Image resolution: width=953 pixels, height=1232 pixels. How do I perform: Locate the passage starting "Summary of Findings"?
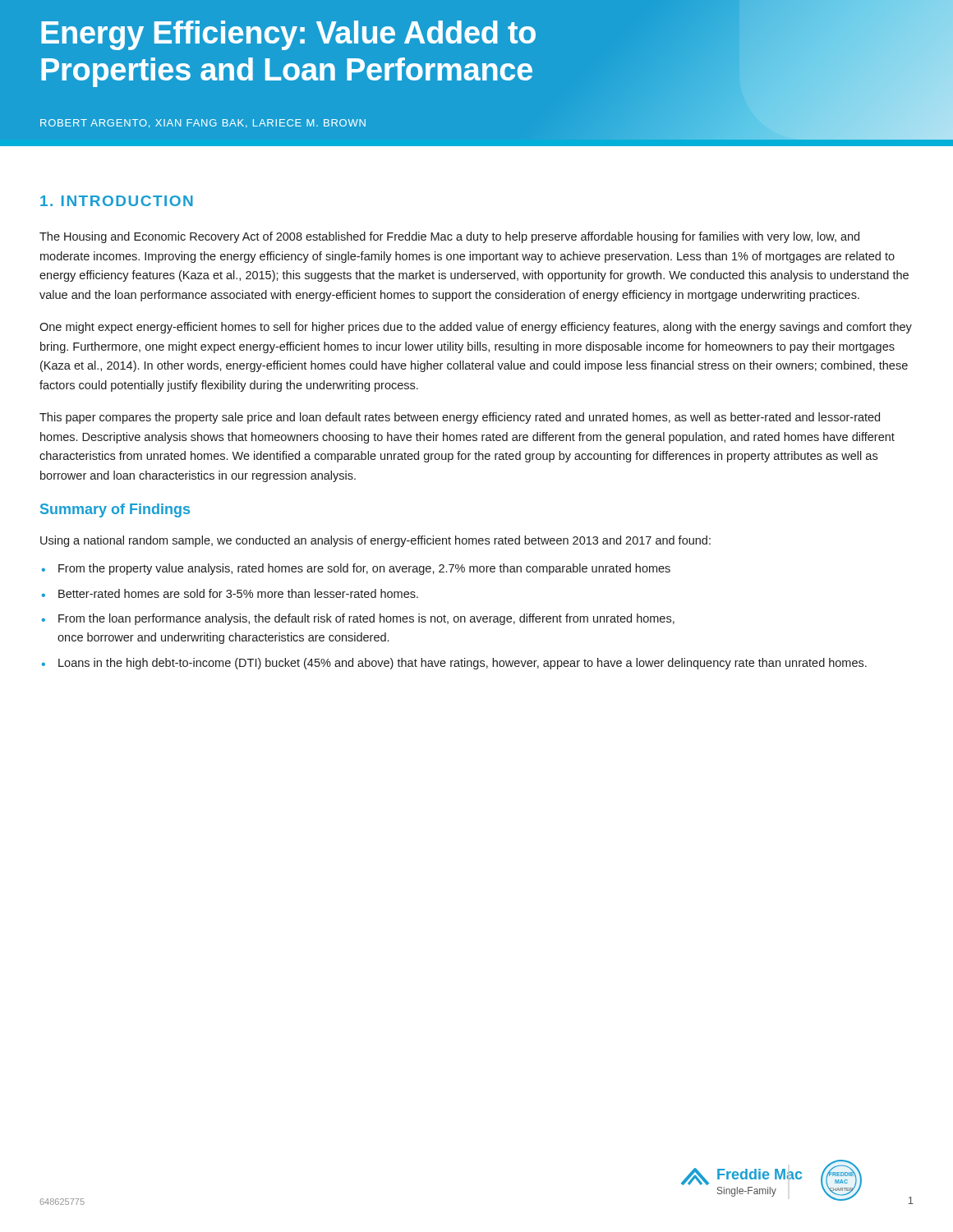pyautogui.click(x=115, y=509)
